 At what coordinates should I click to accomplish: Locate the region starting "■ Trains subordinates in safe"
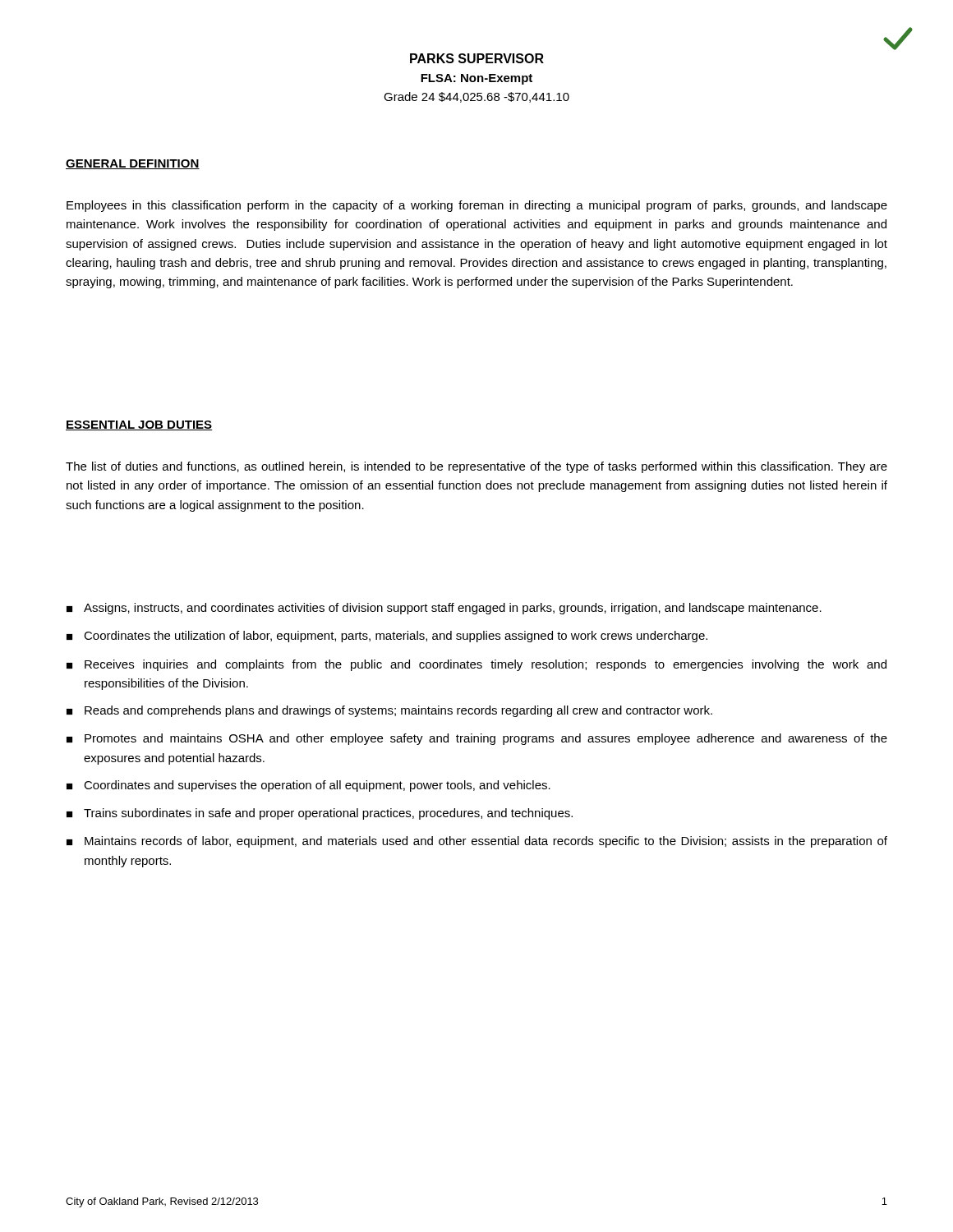pos(476,813)
